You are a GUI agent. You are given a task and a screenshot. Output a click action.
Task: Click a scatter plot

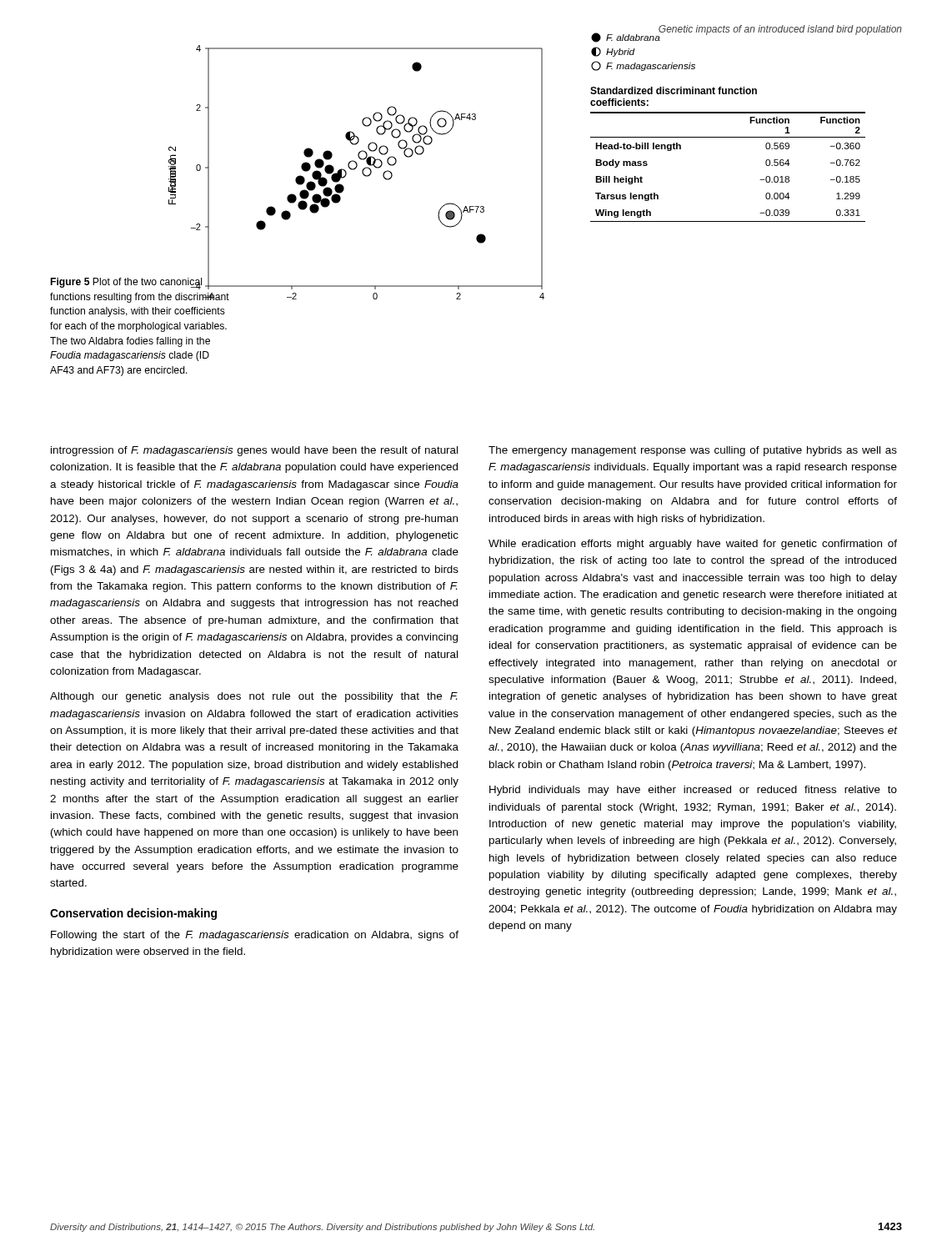[x=367, y=173]
